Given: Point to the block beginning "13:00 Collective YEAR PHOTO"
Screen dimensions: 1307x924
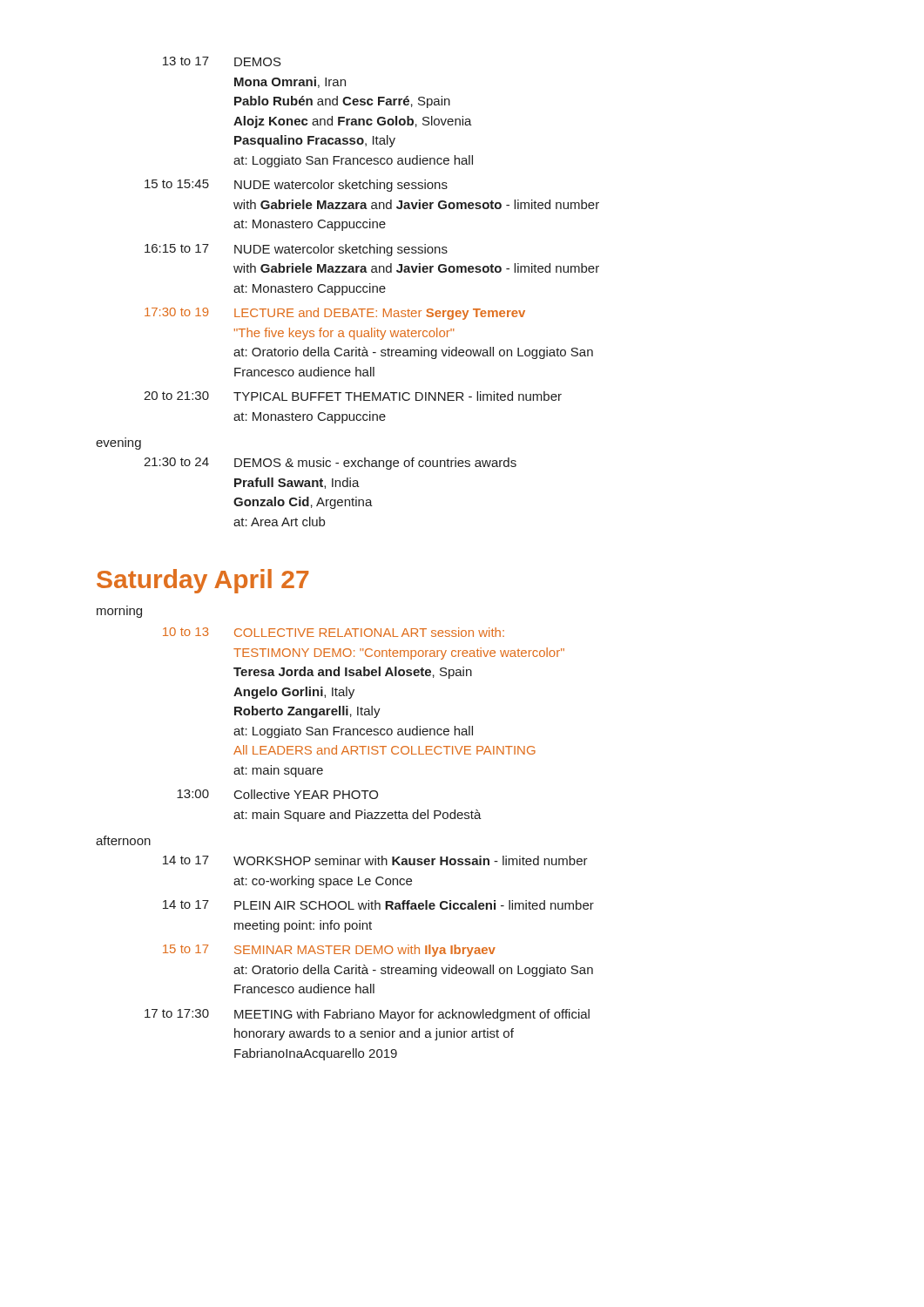Looking at the screenshot, I should click(x=475, y=805).
